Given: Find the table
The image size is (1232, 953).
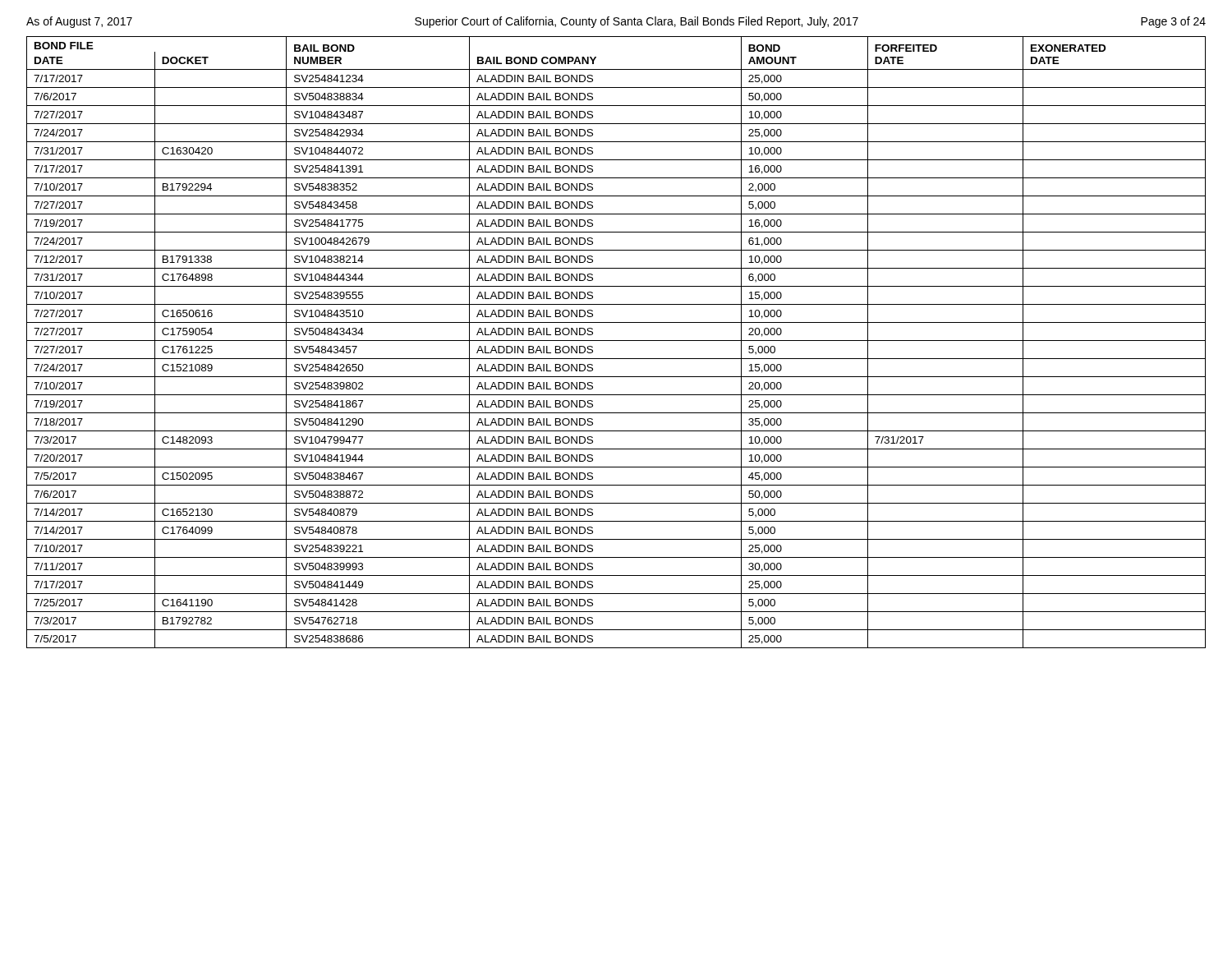Looking at the screenshot, I should [616, 342].
